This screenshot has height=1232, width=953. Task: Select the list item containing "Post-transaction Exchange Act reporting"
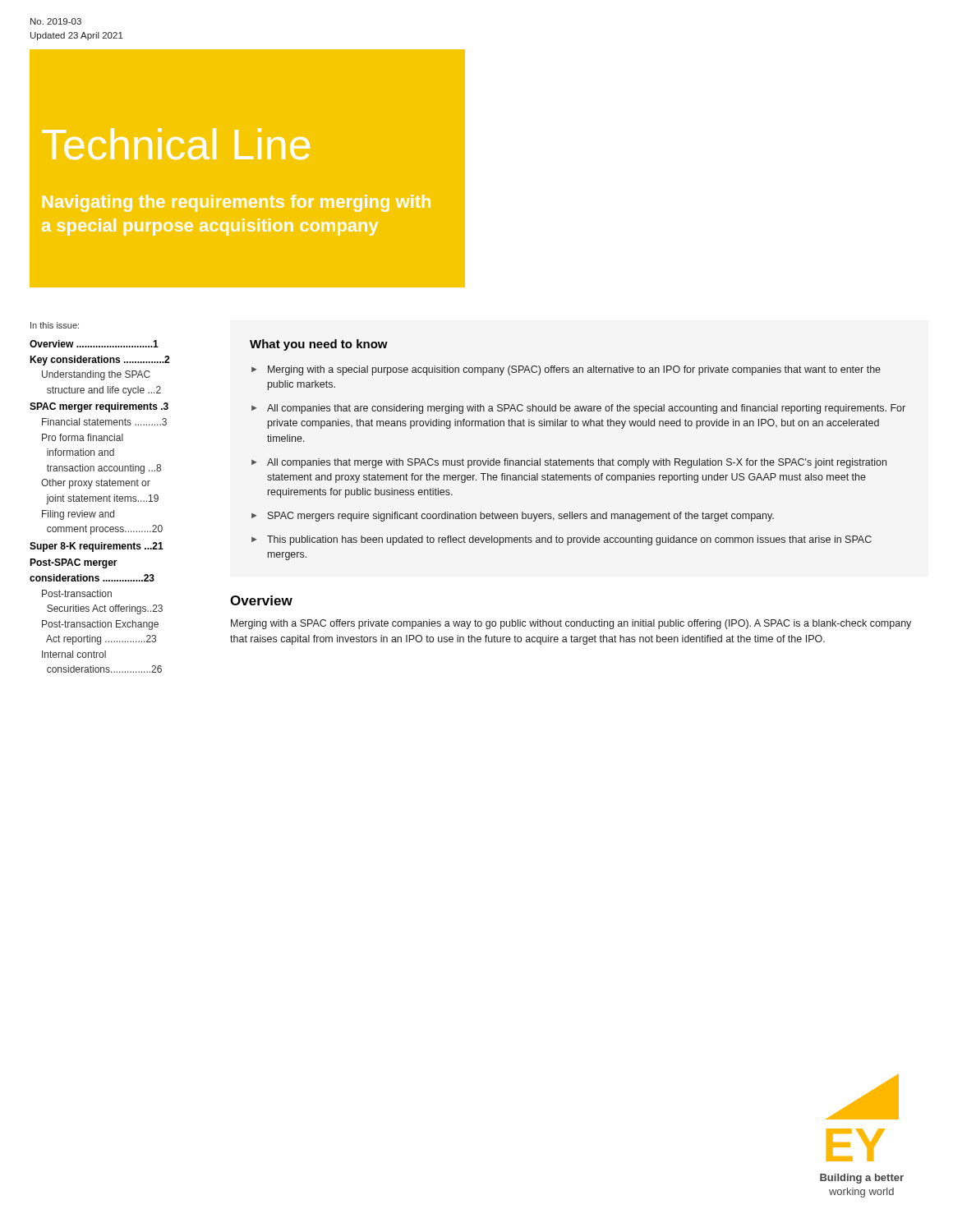(100, 632)
